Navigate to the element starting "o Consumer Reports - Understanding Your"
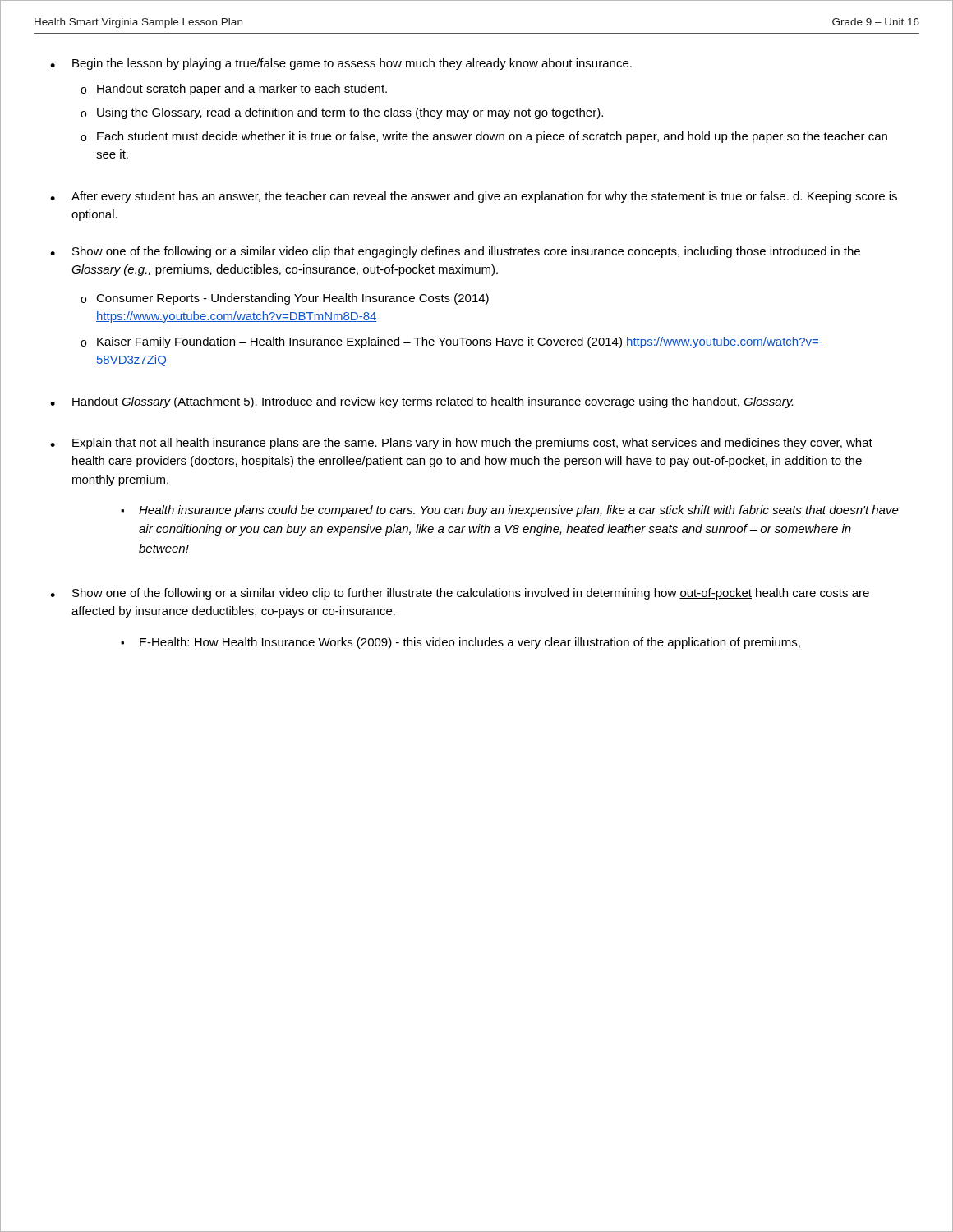This screenshot has width=953, height=1232. (487, 307)
